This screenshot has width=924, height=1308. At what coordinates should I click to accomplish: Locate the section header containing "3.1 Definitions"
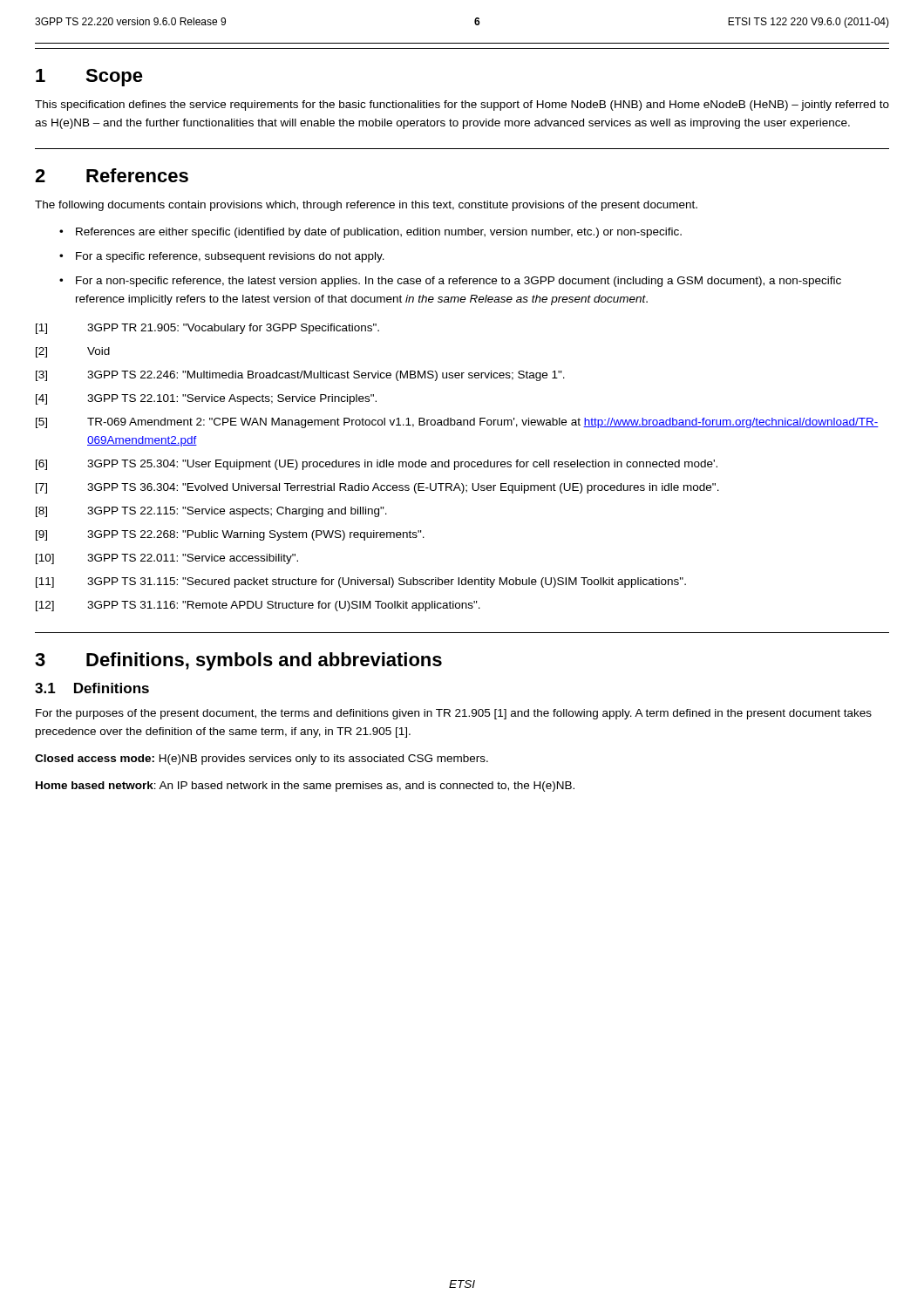[x=92, y=689]
